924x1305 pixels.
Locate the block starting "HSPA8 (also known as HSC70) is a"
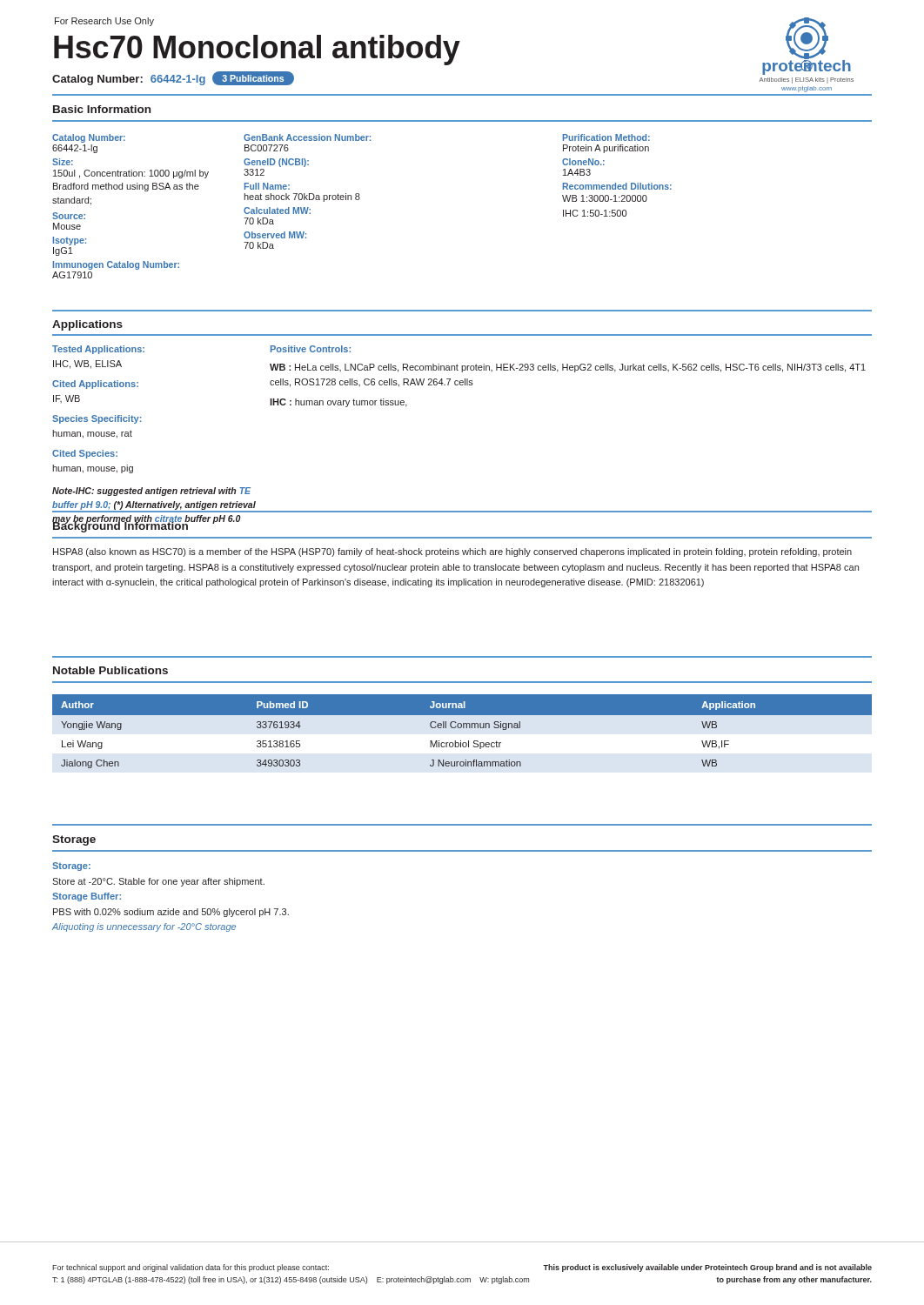(x=456, y=567)
